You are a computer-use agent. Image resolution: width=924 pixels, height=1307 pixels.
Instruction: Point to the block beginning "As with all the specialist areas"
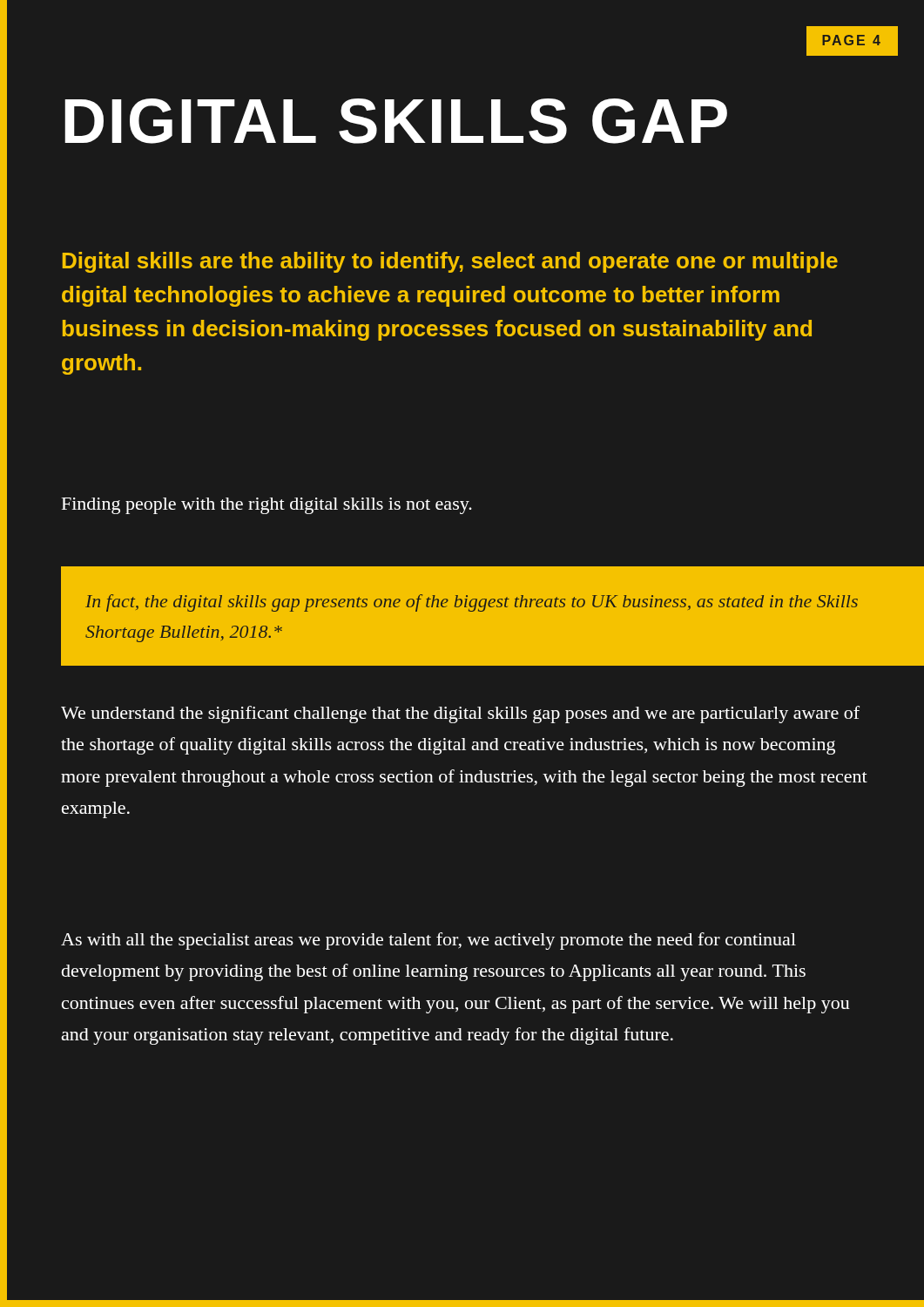466,987
